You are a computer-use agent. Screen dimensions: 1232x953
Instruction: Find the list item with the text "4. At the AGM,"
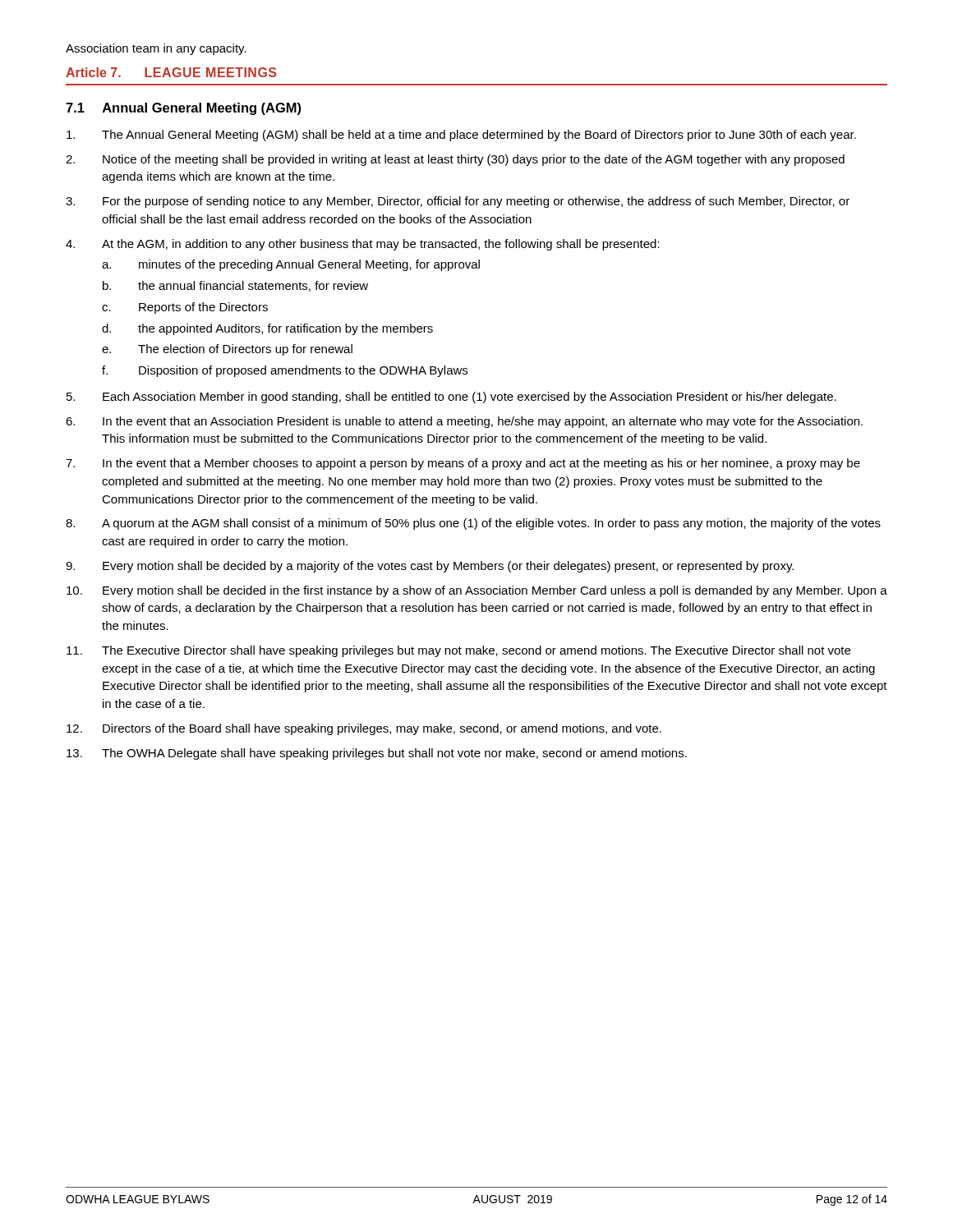tap(363, 245)
